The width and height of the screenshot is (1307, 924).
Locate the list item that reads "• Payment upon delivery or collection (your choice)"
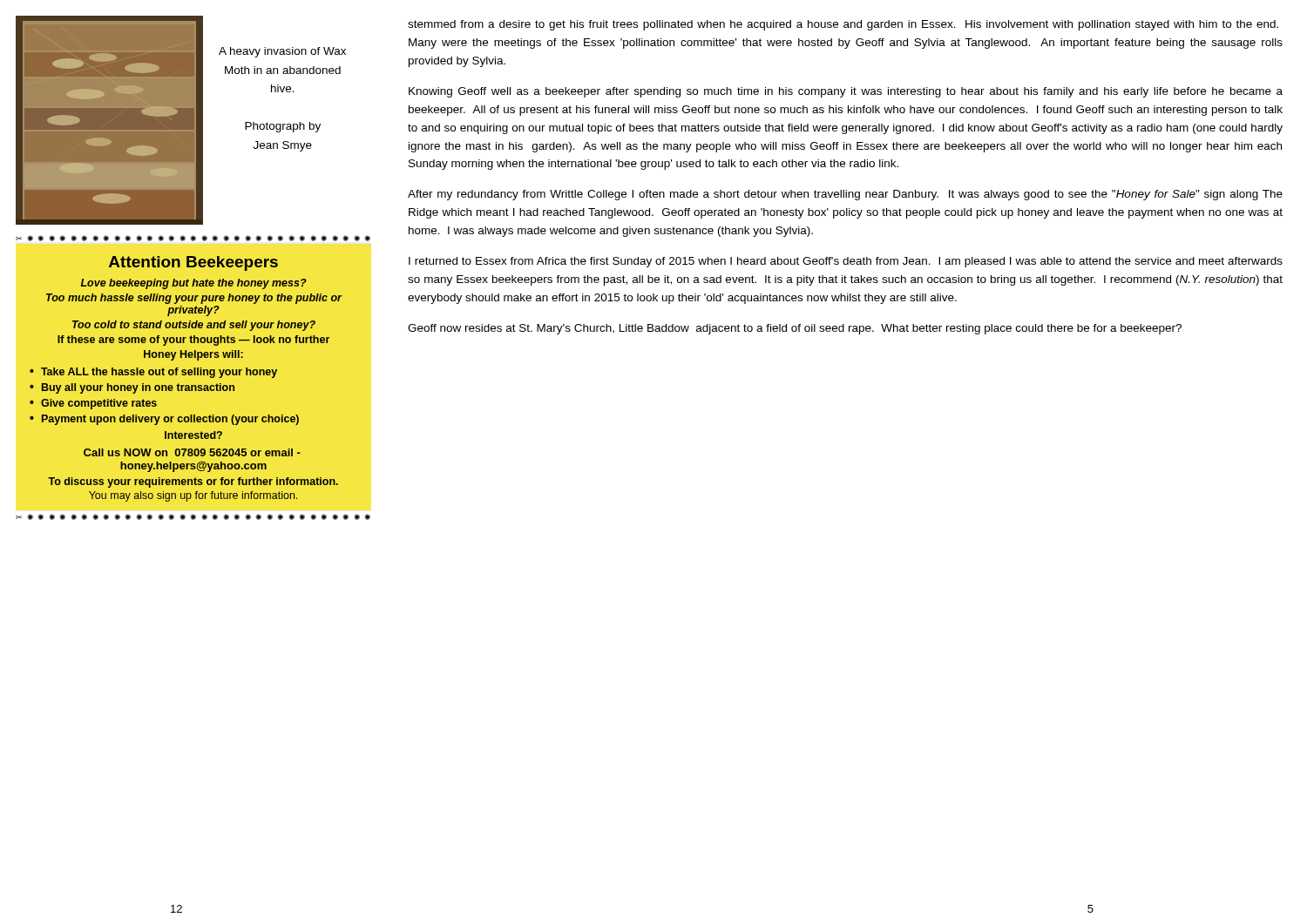164,418
